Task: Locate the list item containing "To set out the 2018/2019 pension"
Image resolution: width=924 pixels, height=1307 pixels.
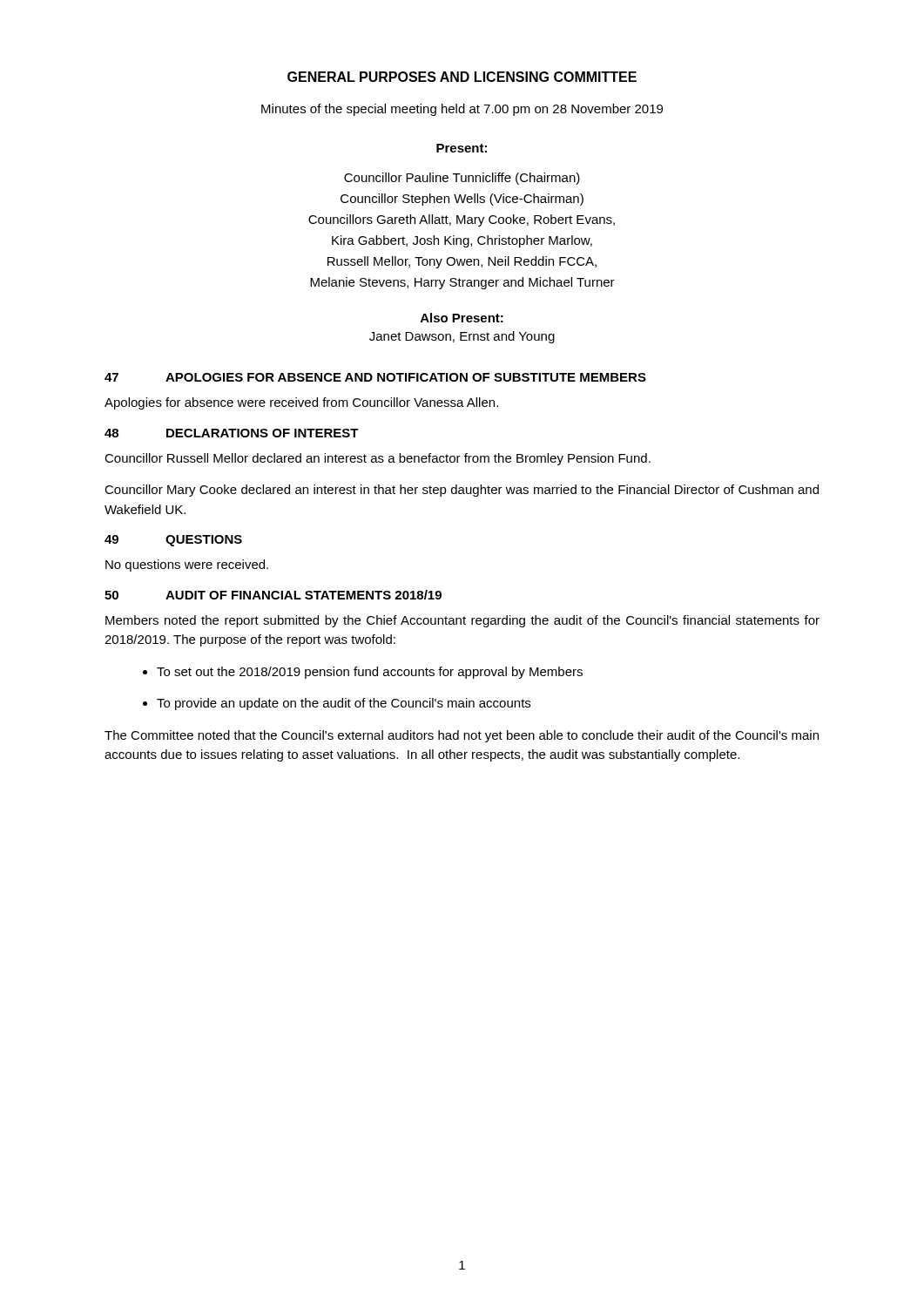Action: (x=370, y=671)
